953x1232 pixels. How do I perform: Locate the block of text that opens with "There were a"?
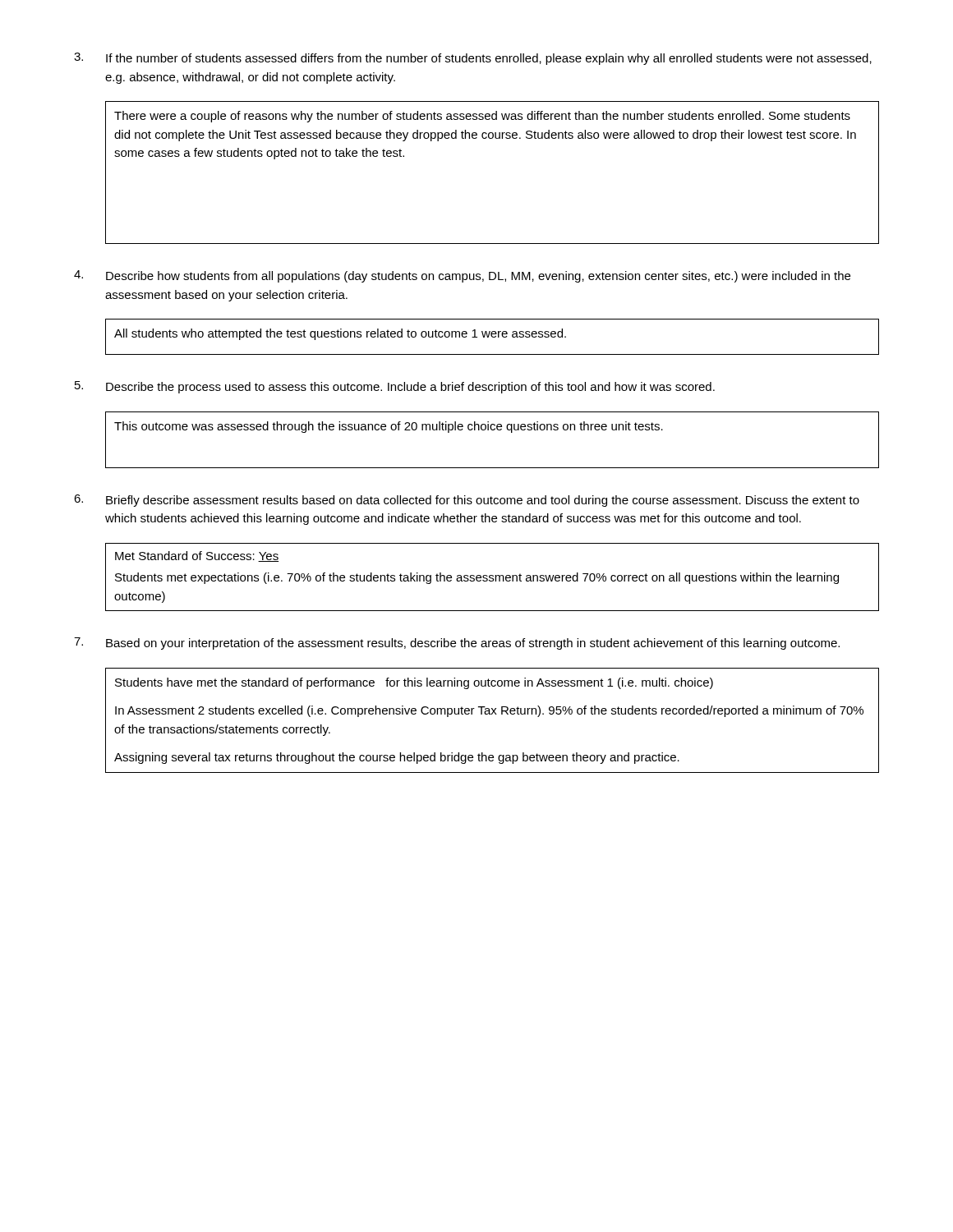coord(485,134)
